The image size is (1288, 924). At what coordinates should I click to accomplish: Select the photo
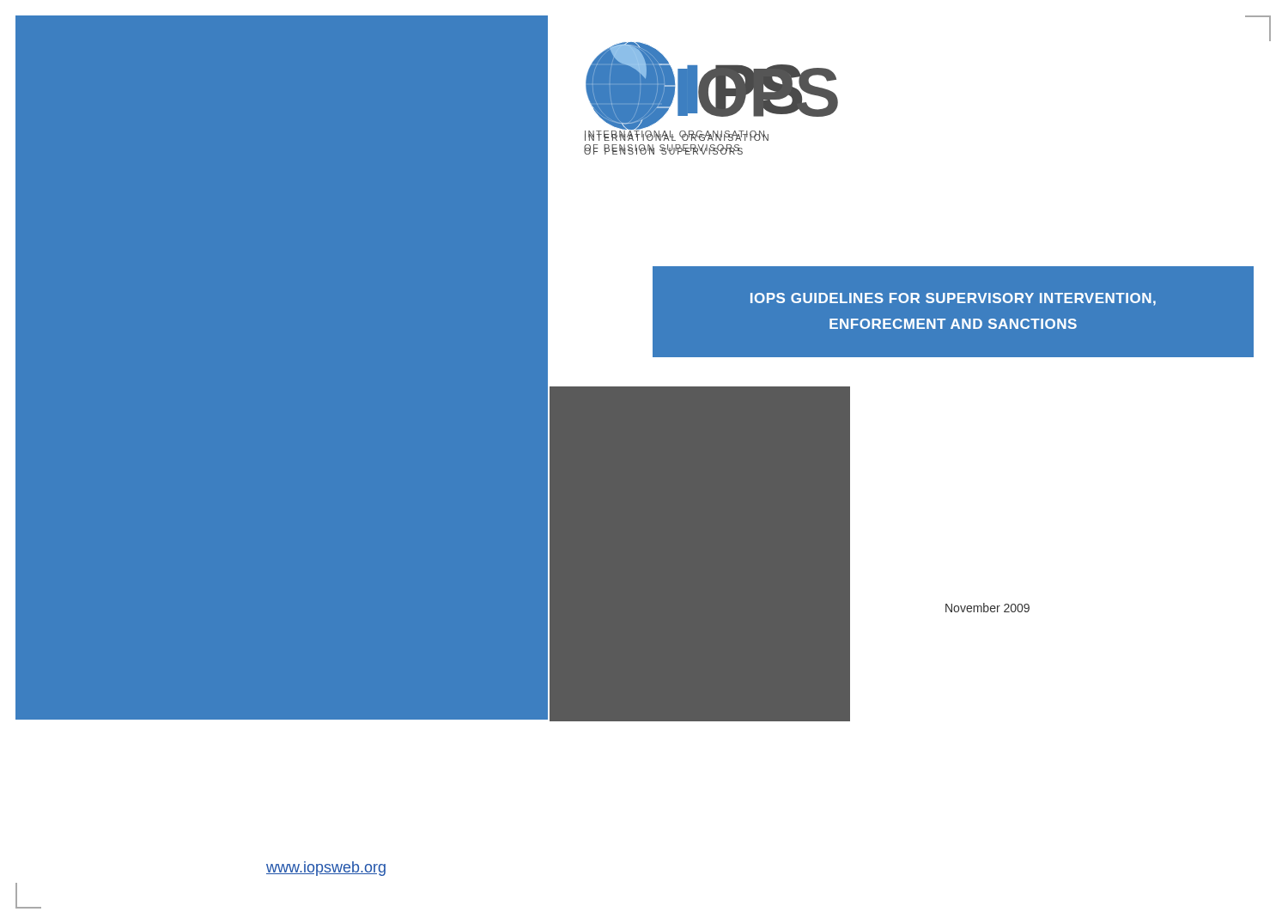pyautogui.click(x=700, y=554)
